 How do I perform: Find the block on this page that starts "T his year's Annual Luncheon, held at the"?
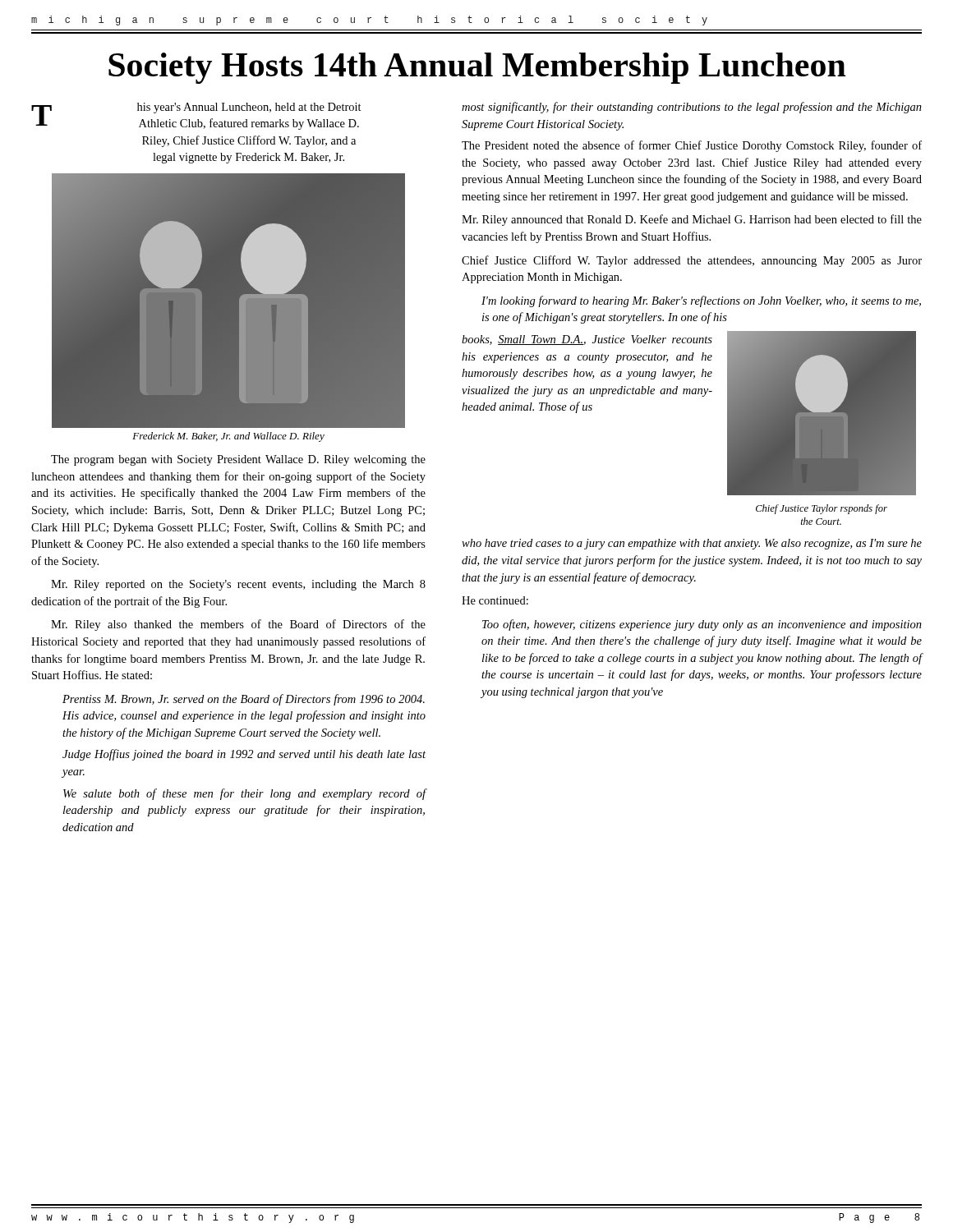228,132
